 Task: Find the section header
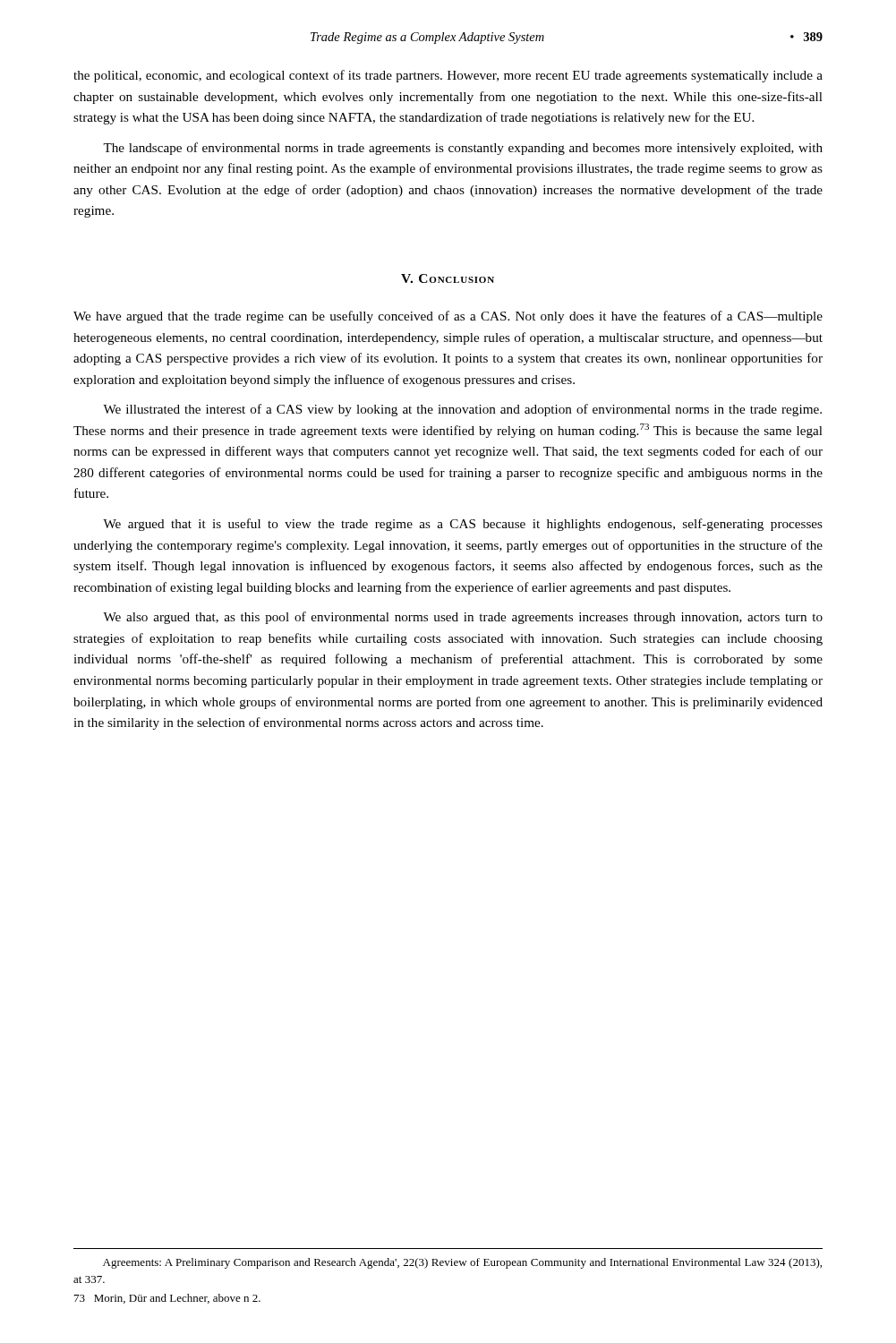tap(448, 278)
